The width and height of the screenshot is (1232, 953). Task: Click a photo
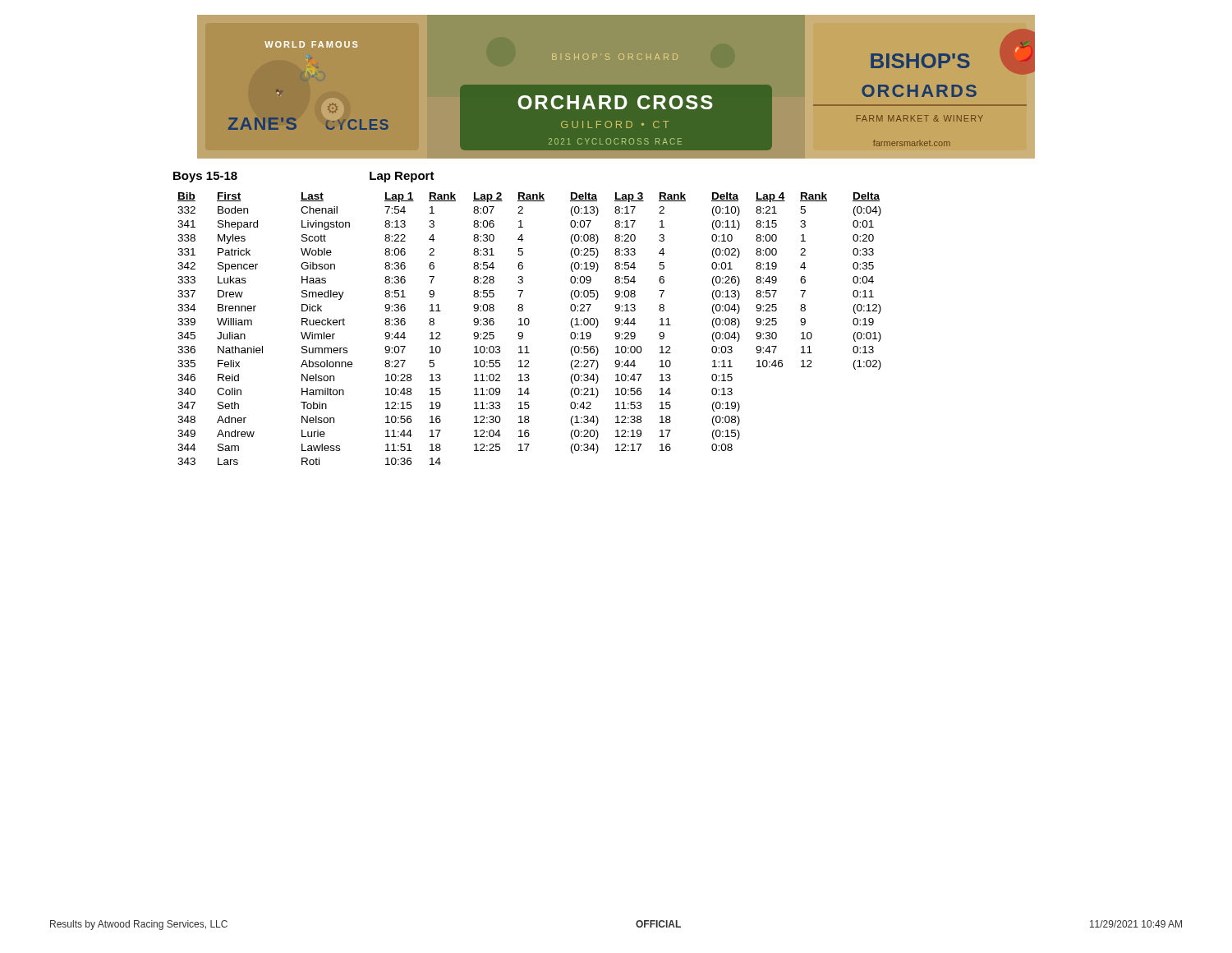pyautogui.click(x=616, y=87)
